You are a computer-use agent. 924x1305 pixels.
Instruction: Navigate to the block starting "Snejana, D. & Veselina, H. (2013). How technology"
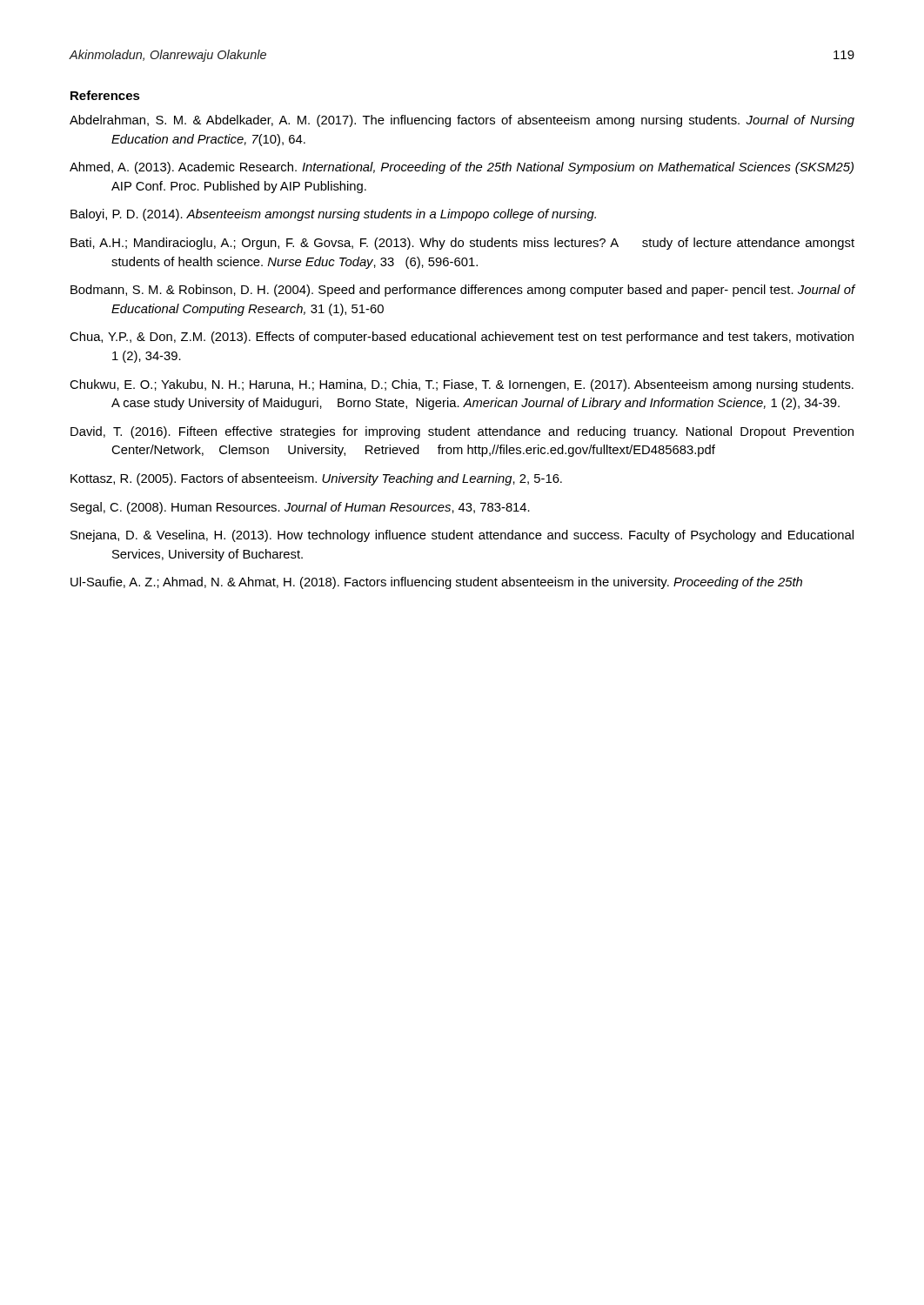(462, 545)
